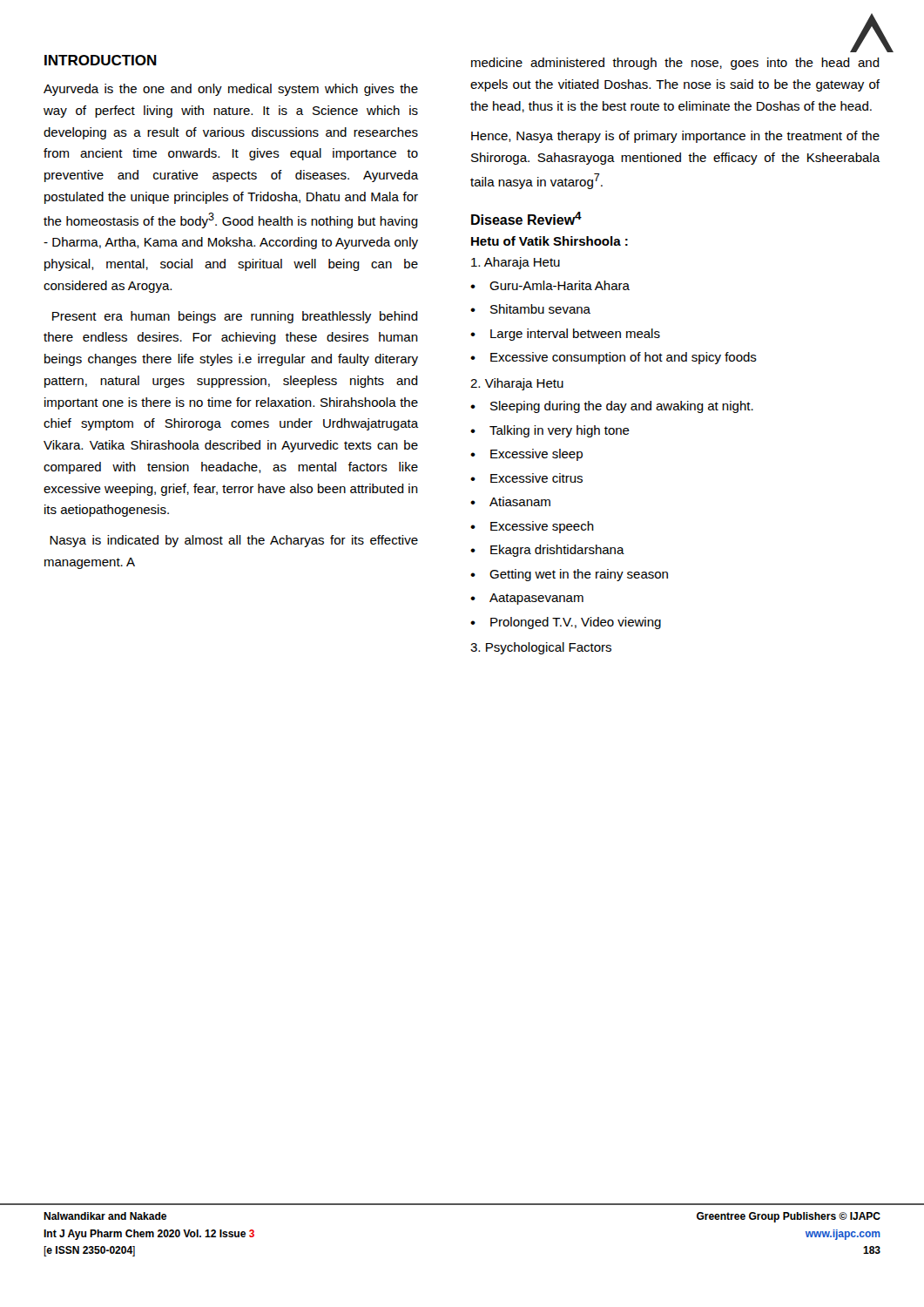Locate the list item with the text "•Ekagra drishtidarshana"

click(547, 551)
